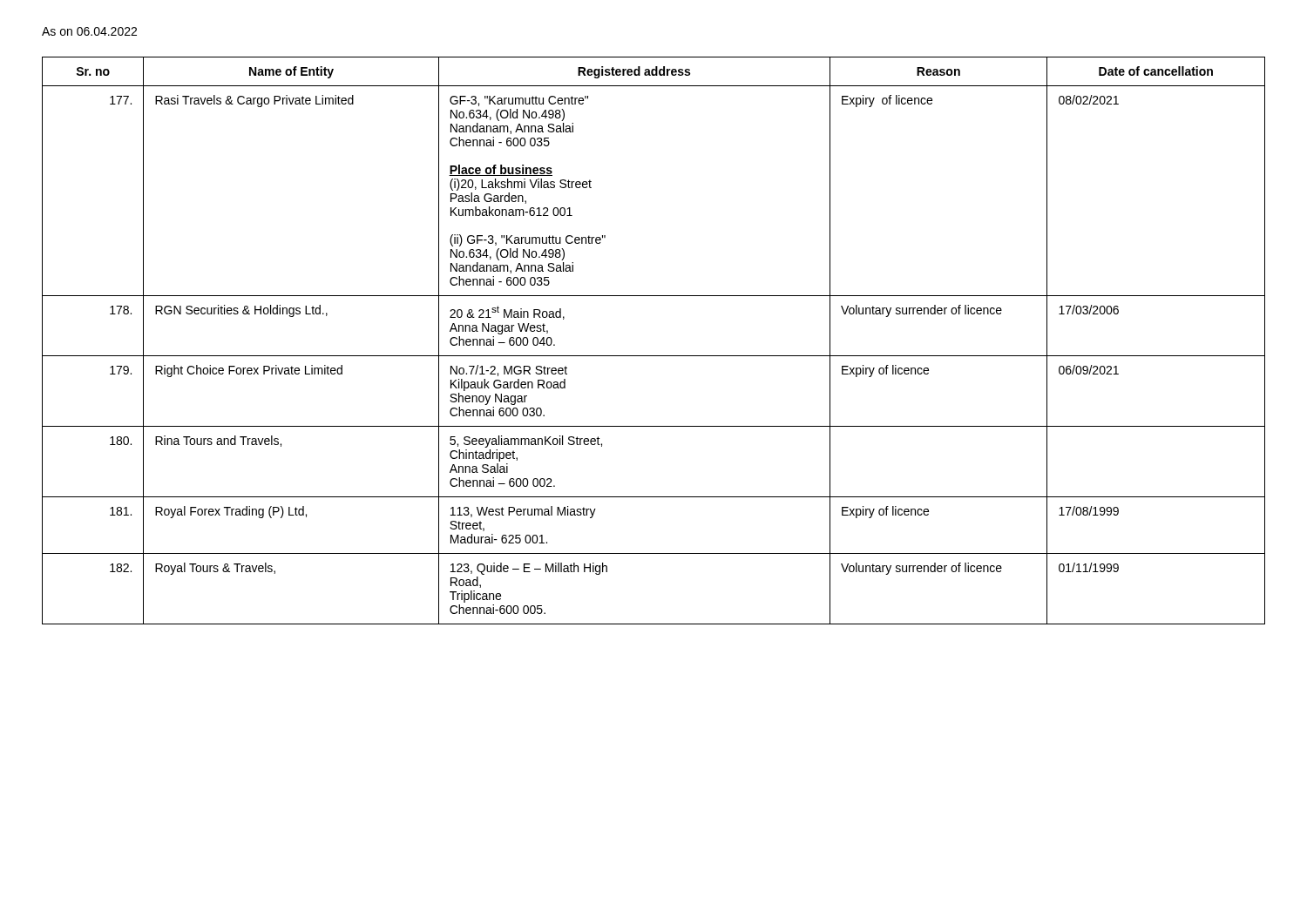Viewport: 1307px width, 924px height.
Task: Select the table that reads "5, SeeyaliammanKoil Street, Chintadripet,"
Action: tap(654, 340)
